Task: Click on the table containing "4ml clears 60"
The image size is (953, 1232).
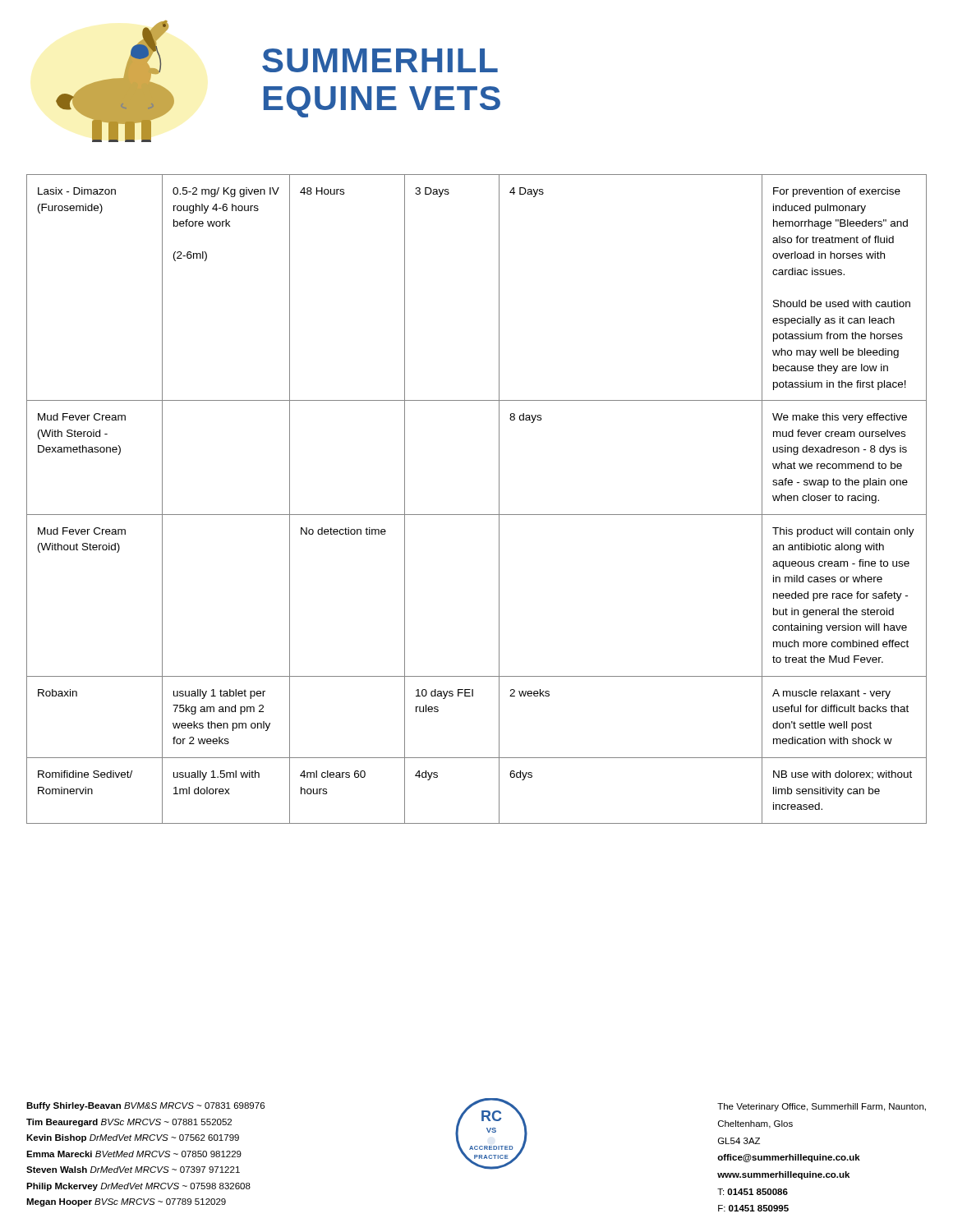Action: click(476, 499)
